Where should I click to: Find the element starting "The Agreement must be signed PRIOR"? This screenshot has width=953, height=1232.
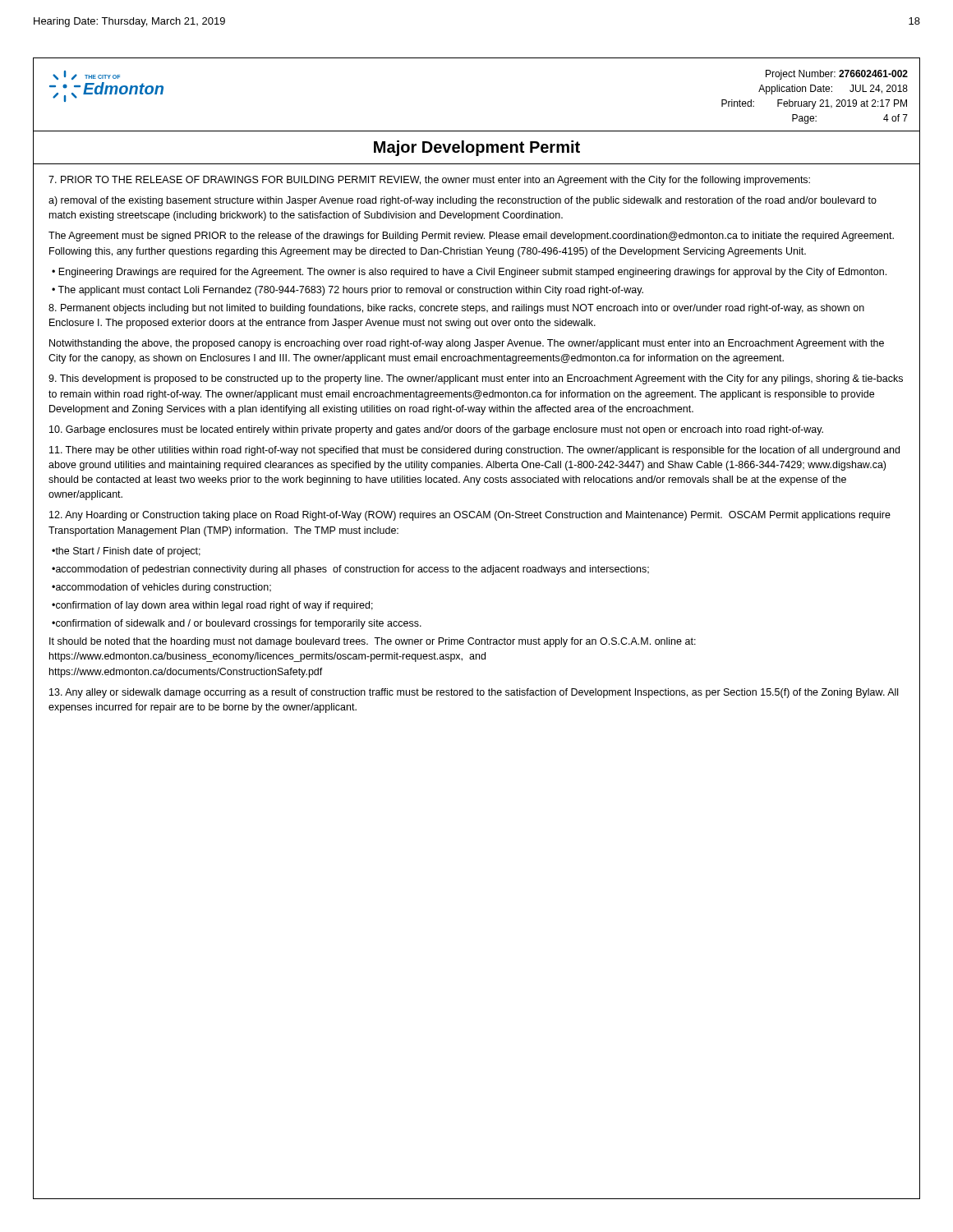476,244
